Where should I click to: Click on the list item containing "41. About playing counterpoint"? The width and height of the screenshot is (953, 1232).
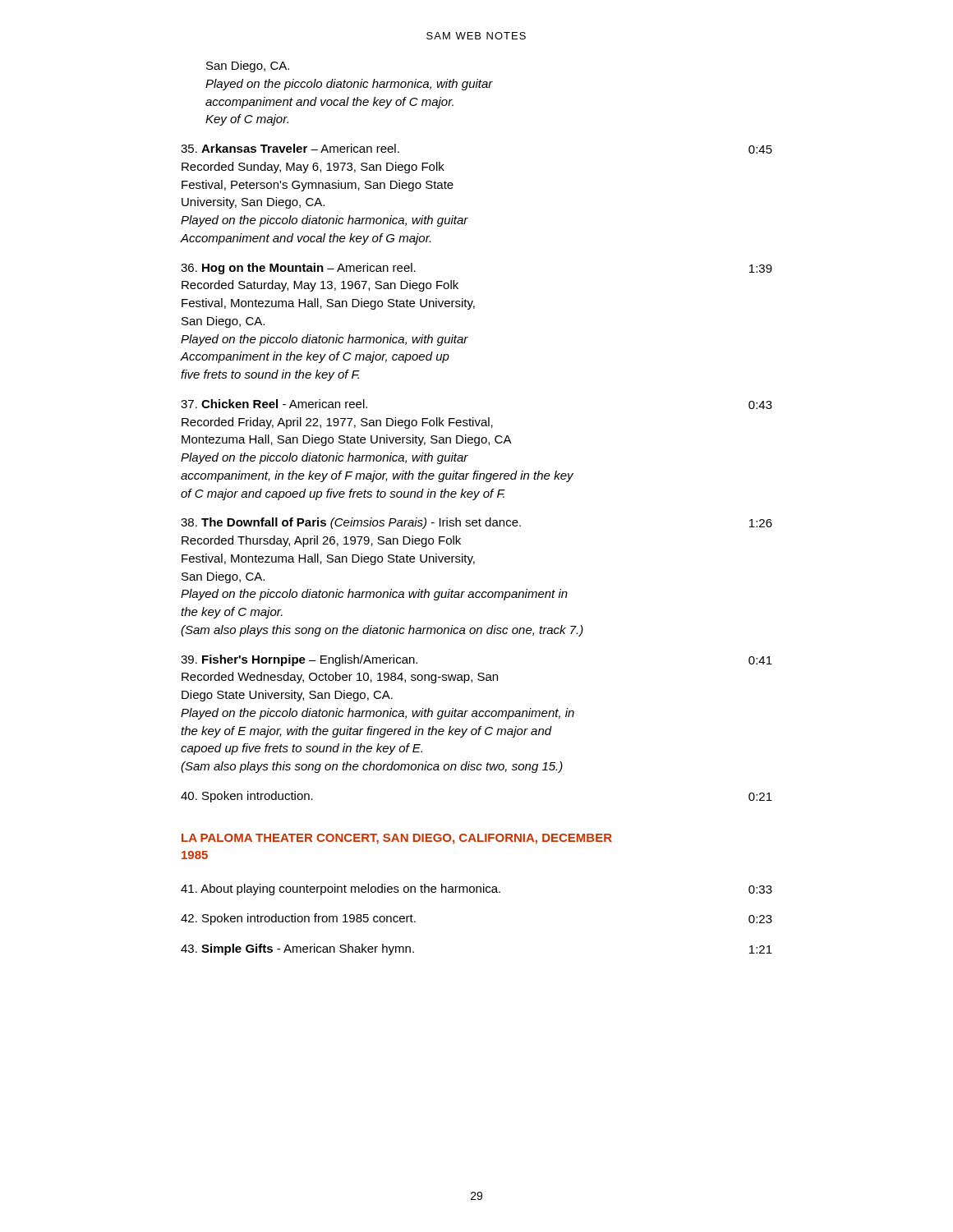(476, 889)
